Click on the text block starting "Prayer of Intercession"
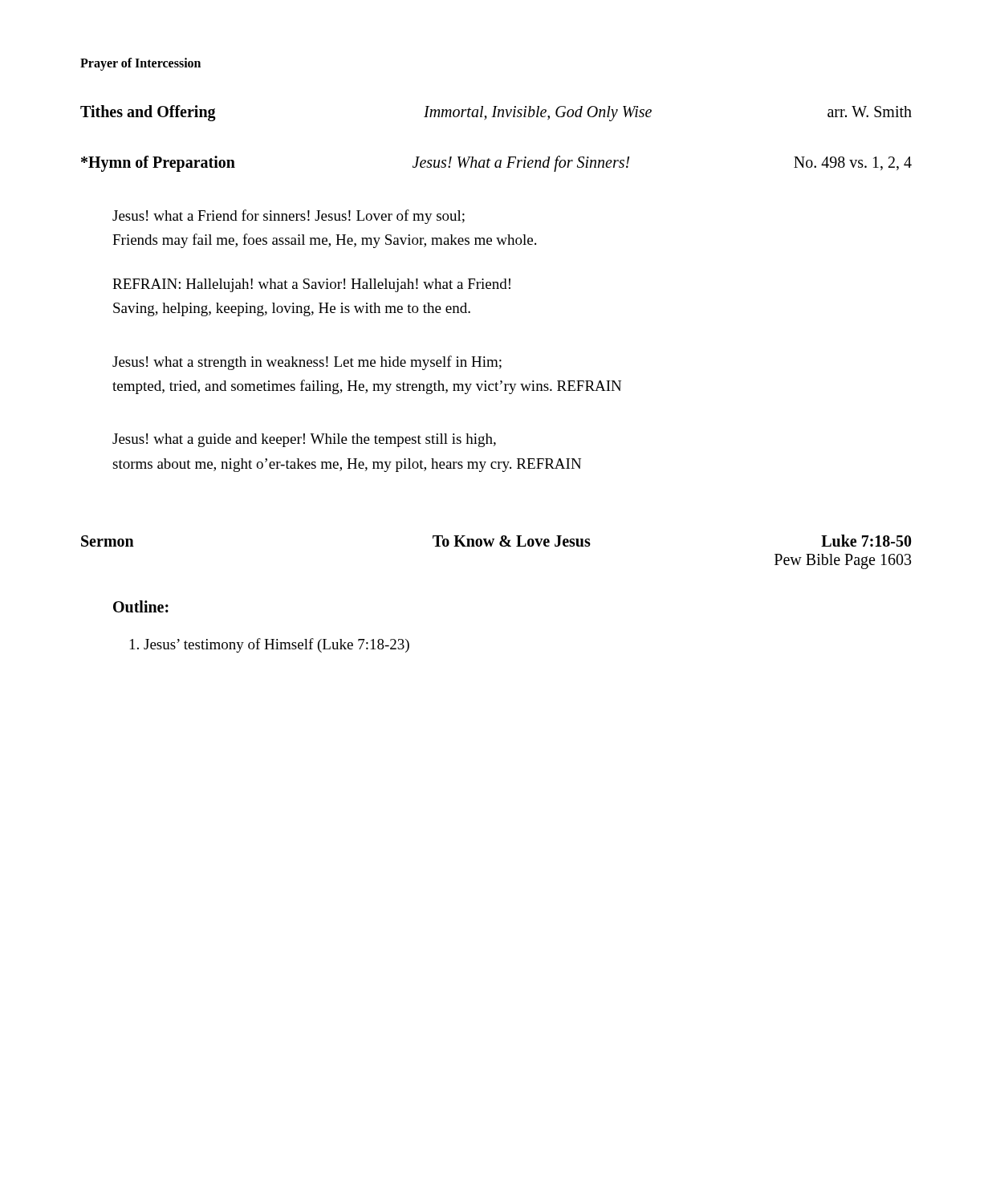 click(141, 63)
